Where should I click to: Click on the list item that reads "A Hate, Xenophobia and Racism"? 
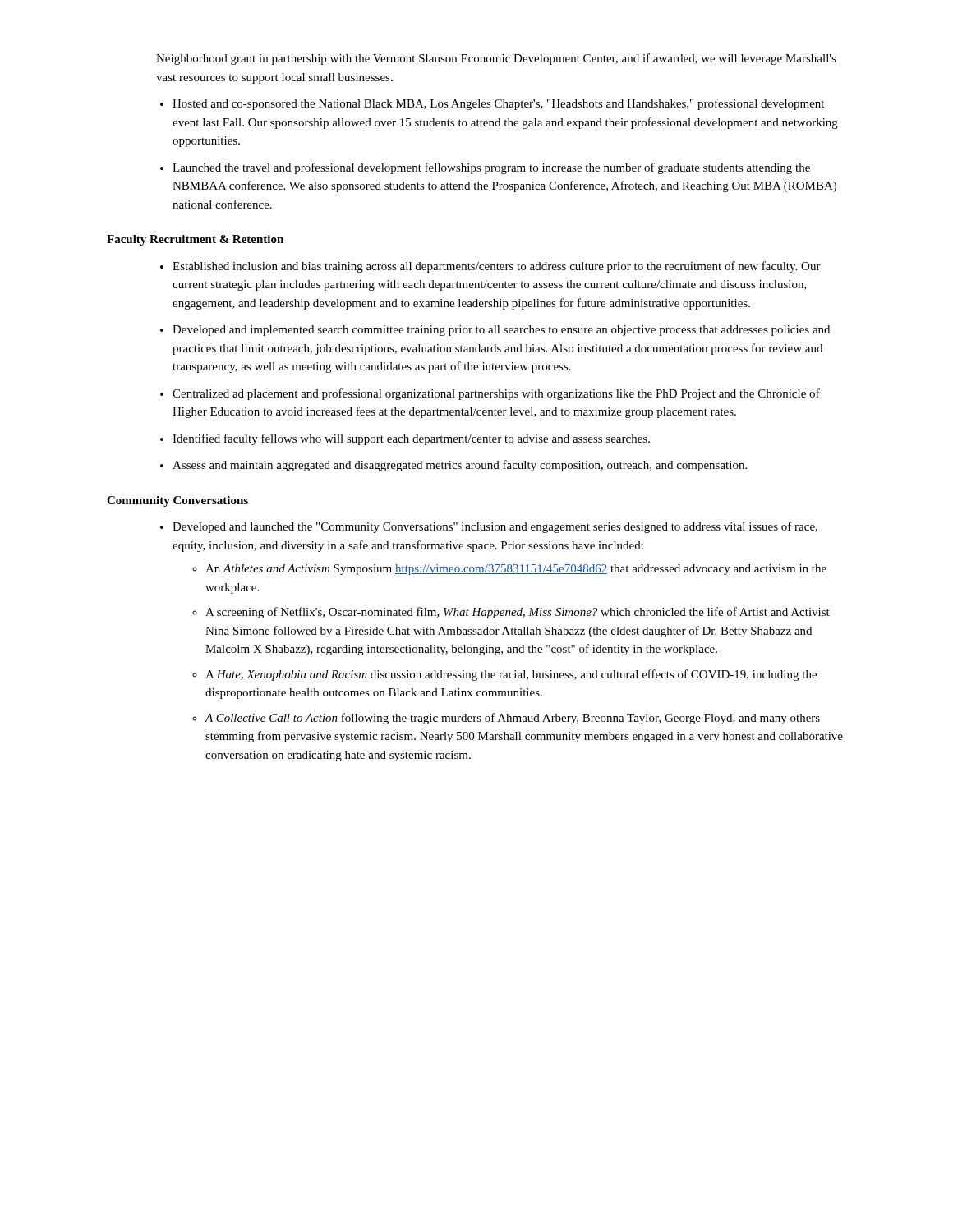click(511, 683)
